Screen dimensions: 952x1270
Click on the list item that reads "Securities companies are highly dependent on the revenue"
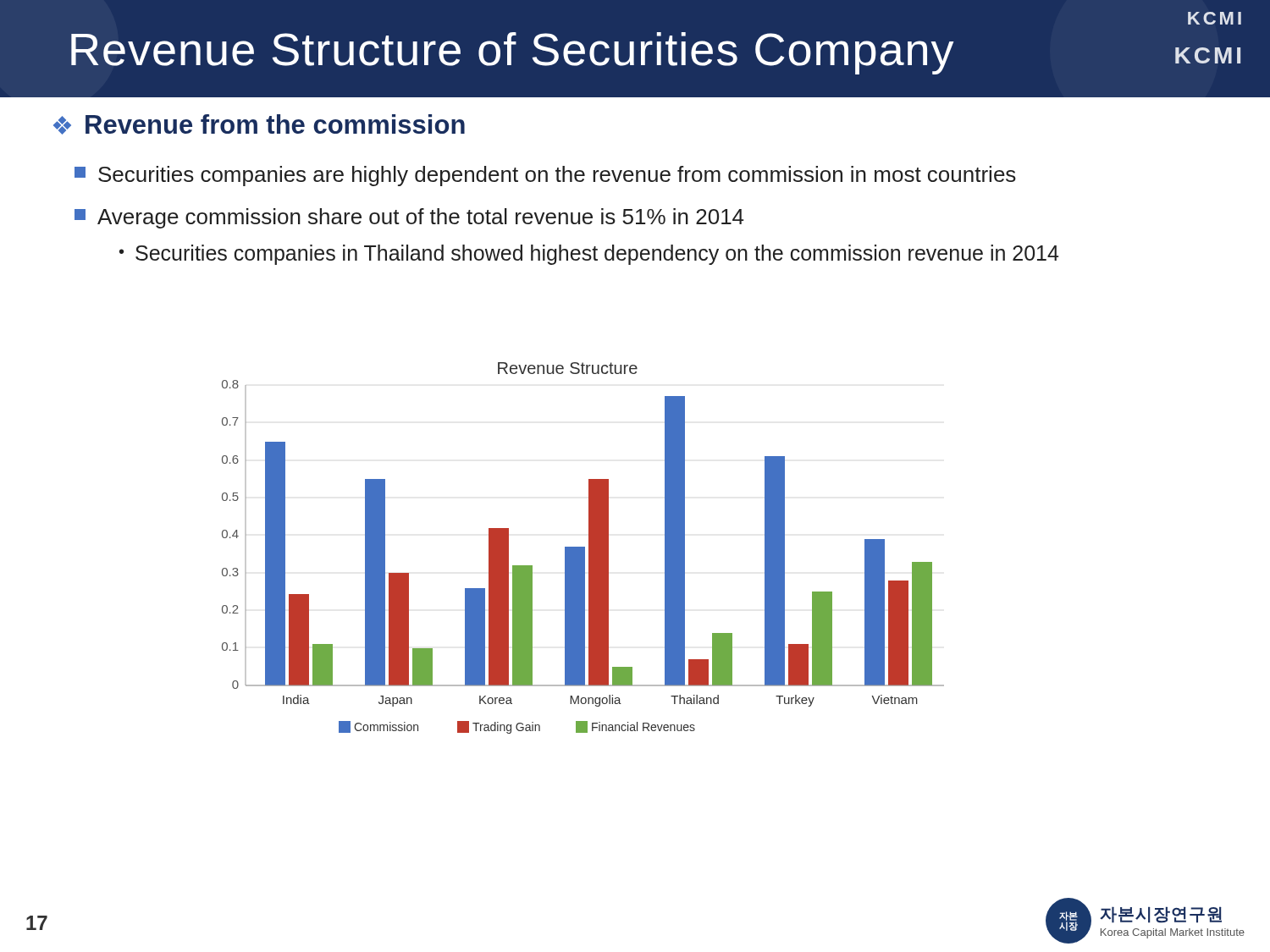[x=545, y=175]
